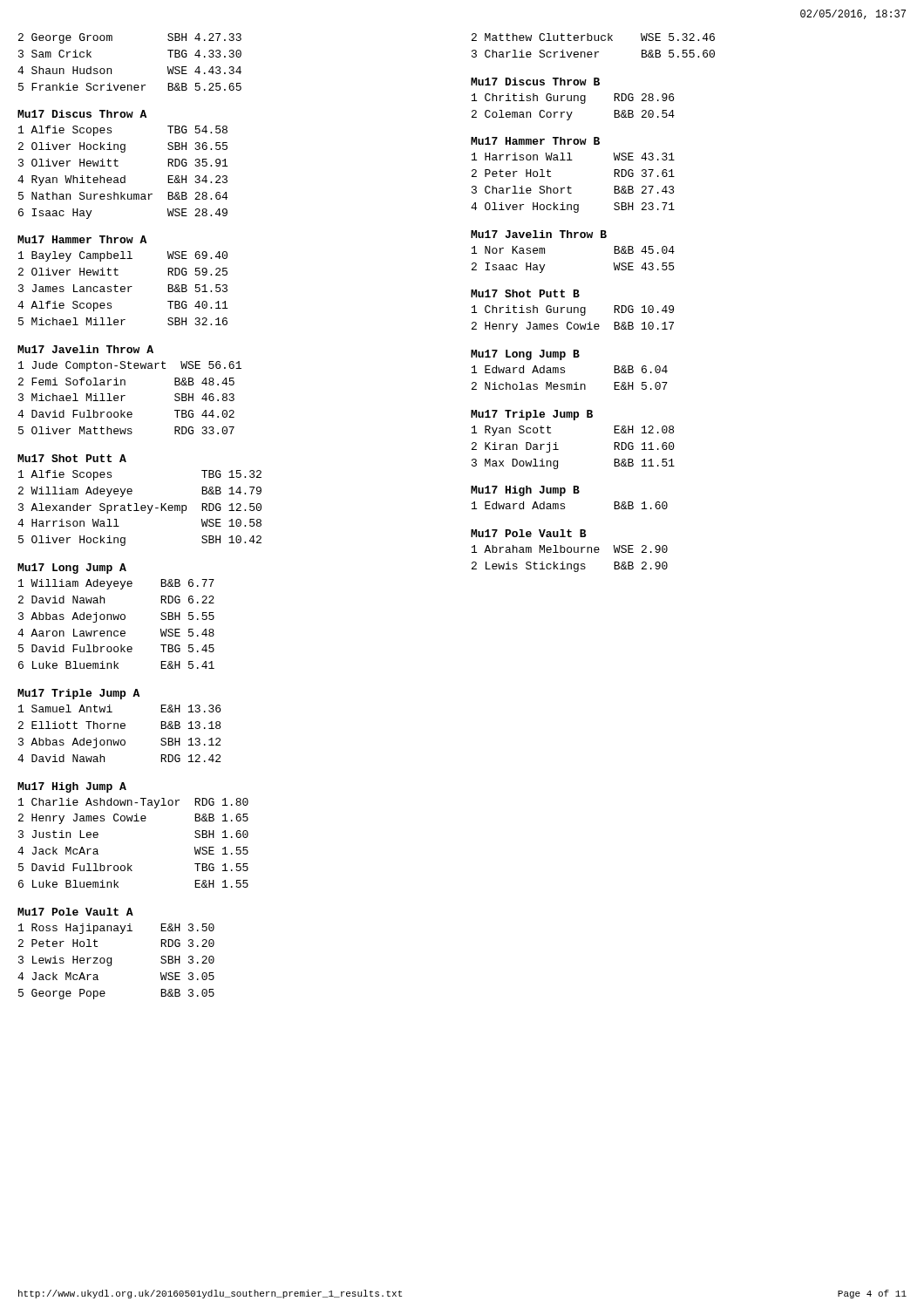Screen dimensions: 1308x924
Task: Find the list item containing "1 Bayley Campbell WSE 69.40 2 Oliver Hewitt"
Action: [x=235, y=290]
